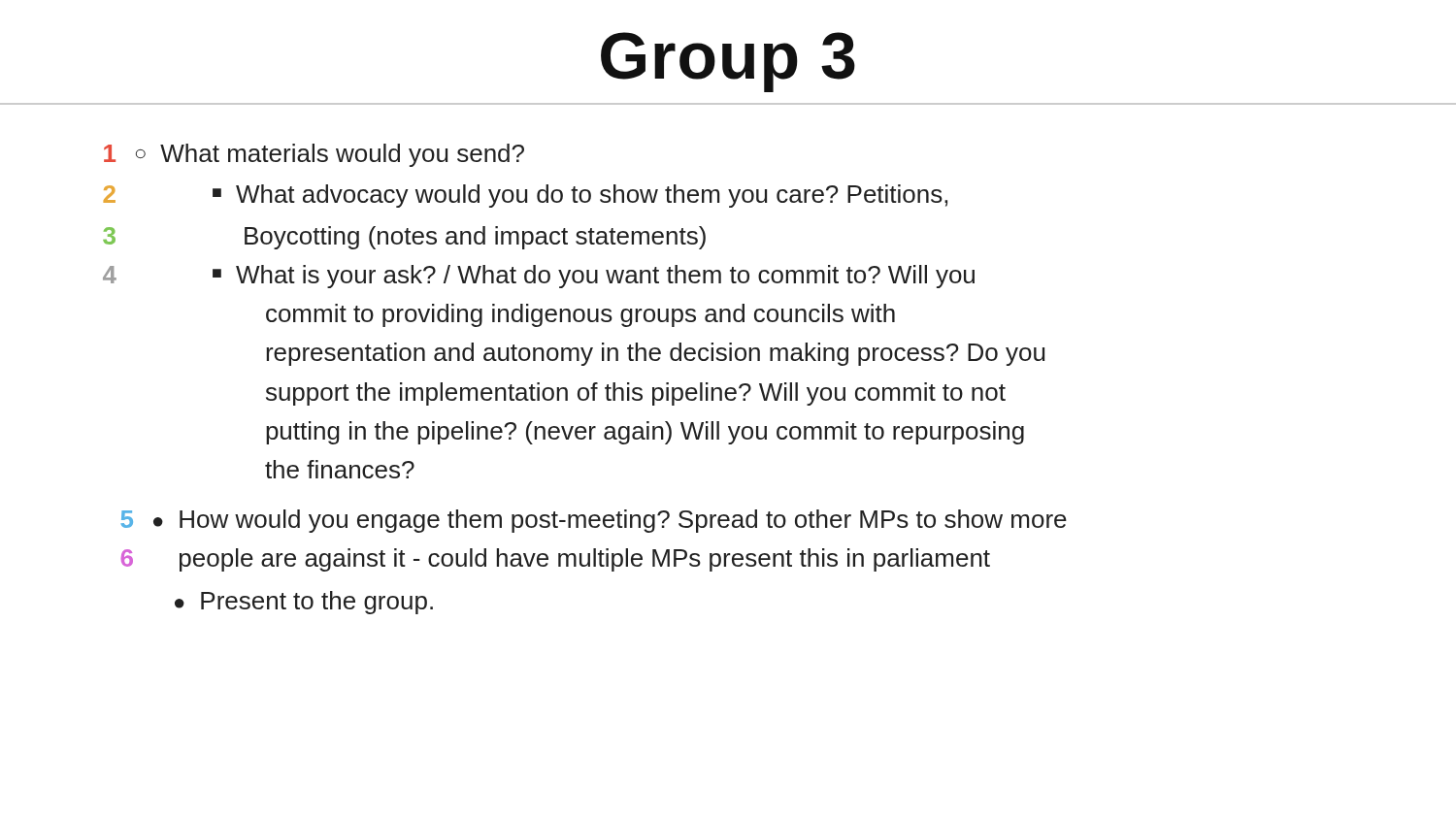The height and width of the screenshot is (819, 1456).
Task: Click on the list item containing "● Present to the group."
Action: coord(304,601)
